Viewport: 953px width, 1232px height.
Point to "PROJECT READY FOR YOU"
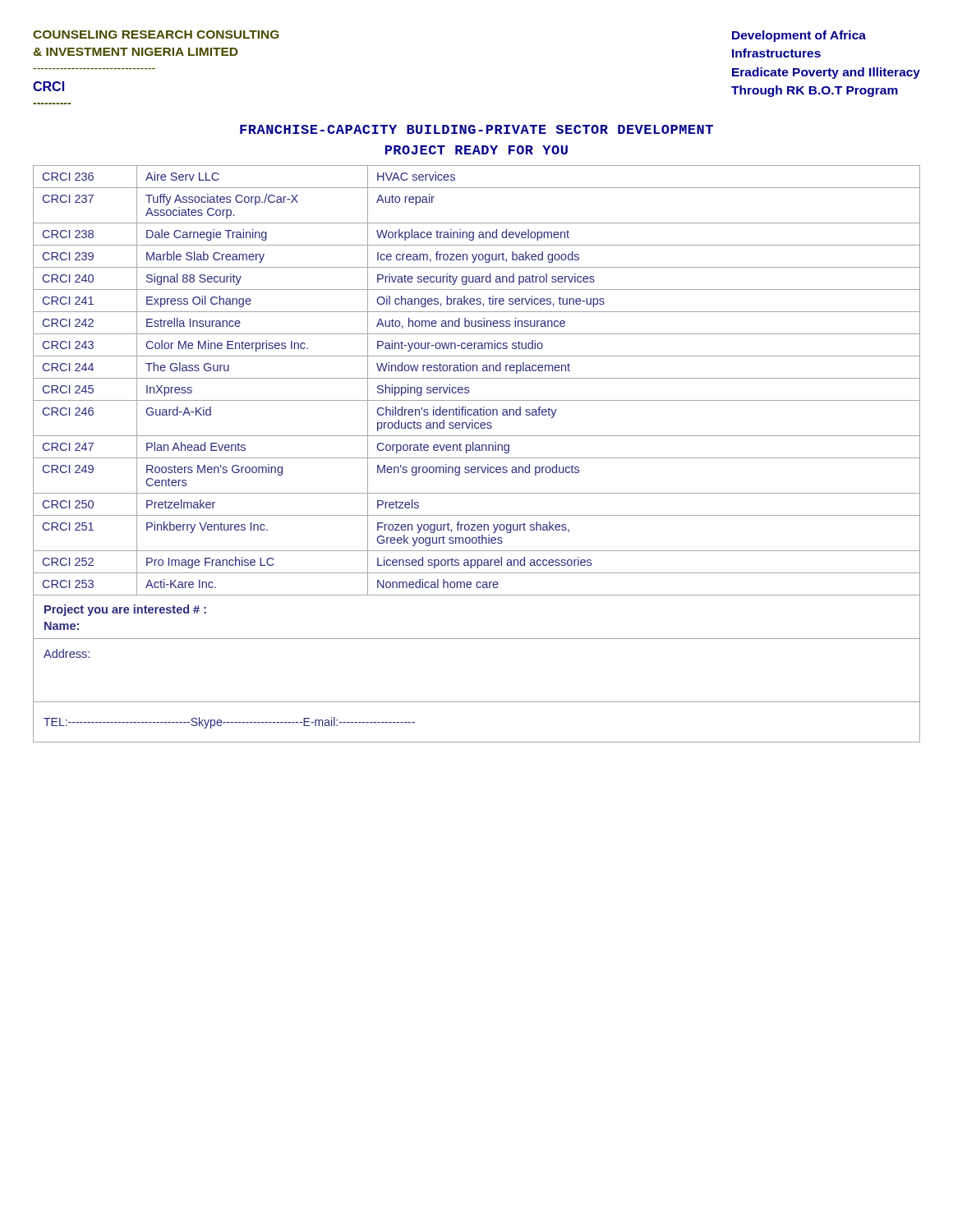(476, 151)
